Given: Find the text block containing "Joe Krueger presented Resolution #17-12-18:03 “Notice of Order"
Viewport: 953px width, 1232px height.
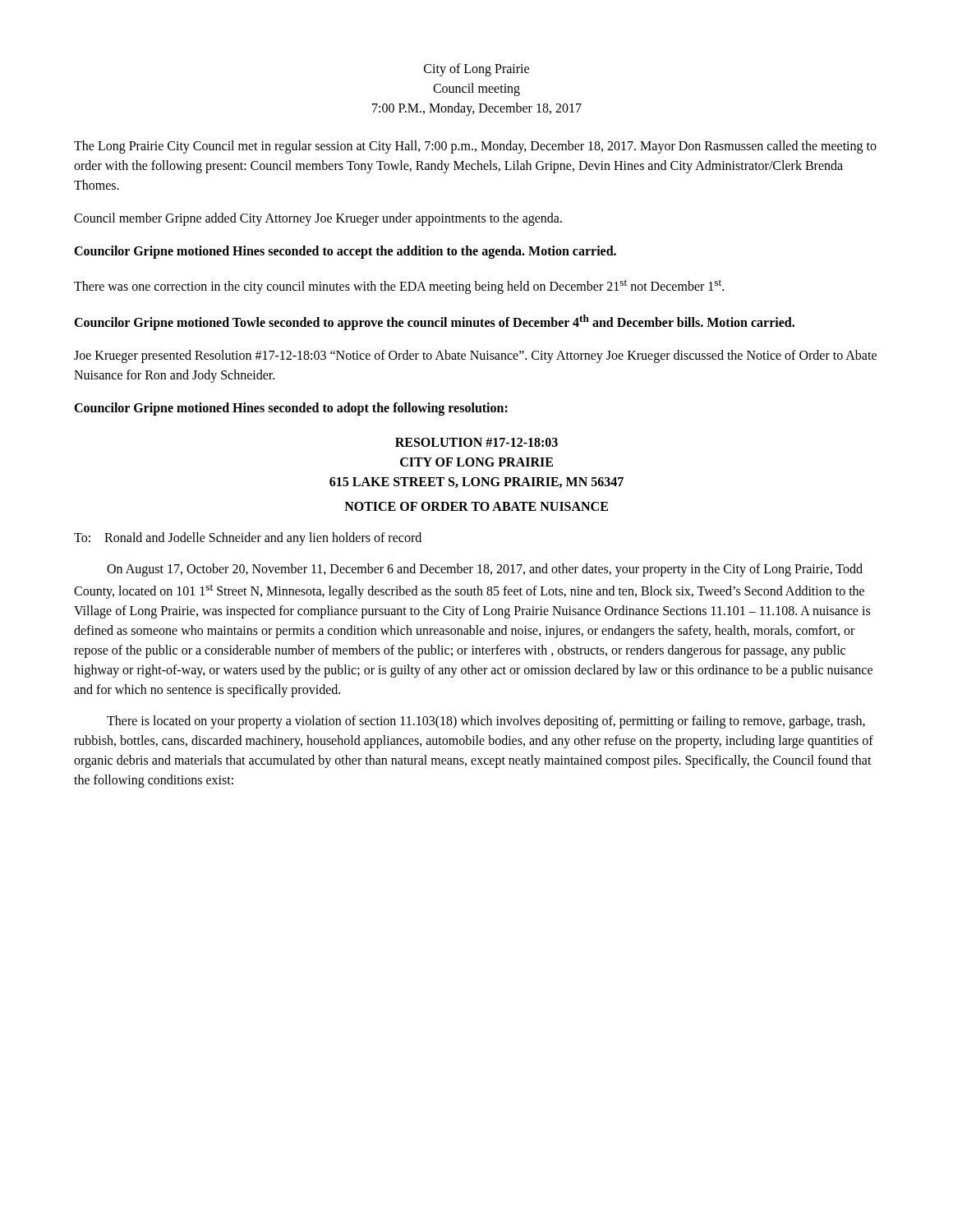Looking at the screenshot, I should click(475, 365).
